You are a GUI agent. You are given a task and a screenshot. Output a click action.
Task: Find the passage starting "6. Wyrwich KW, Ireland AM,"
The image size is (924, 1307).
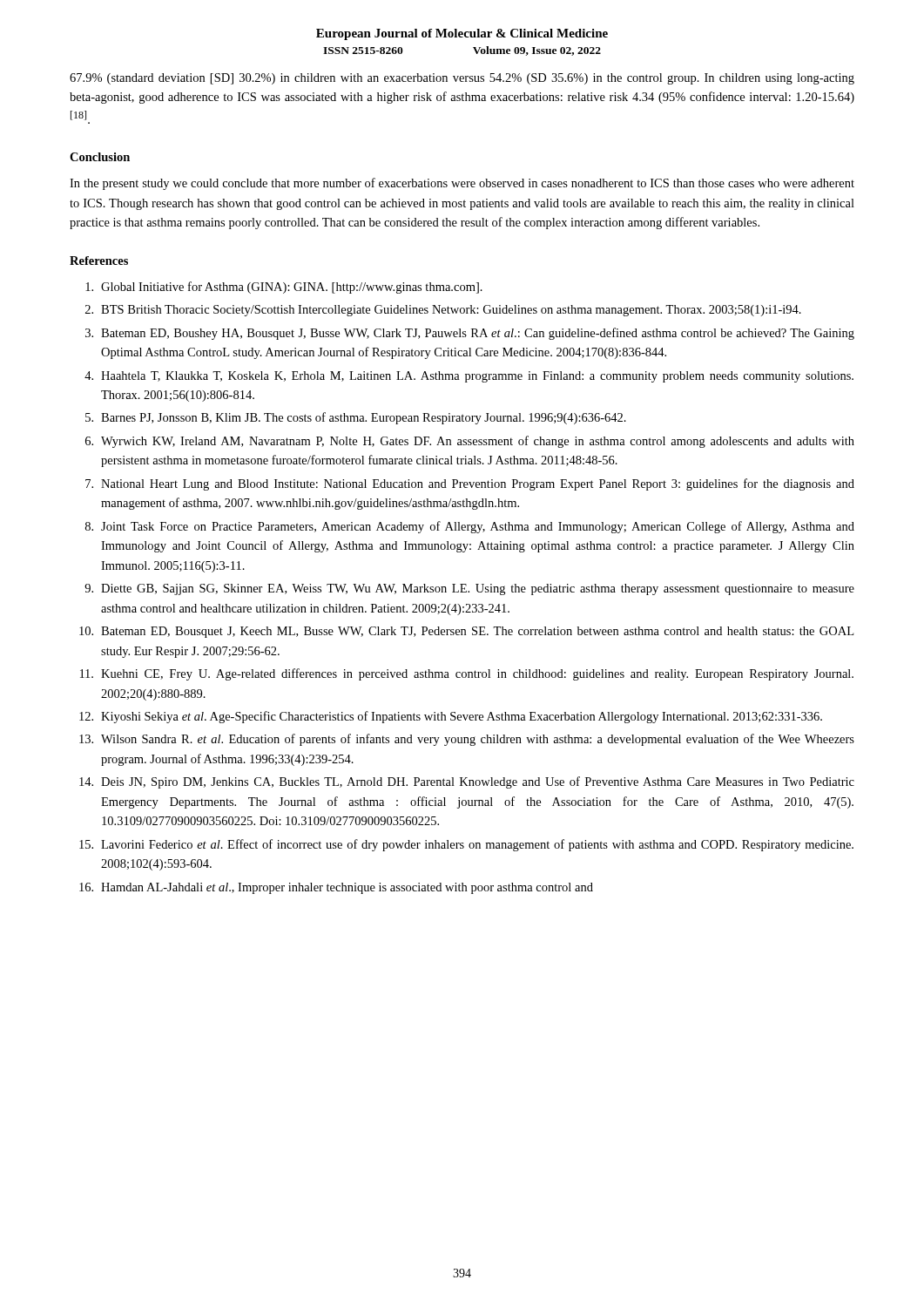(x=462, y=451)
